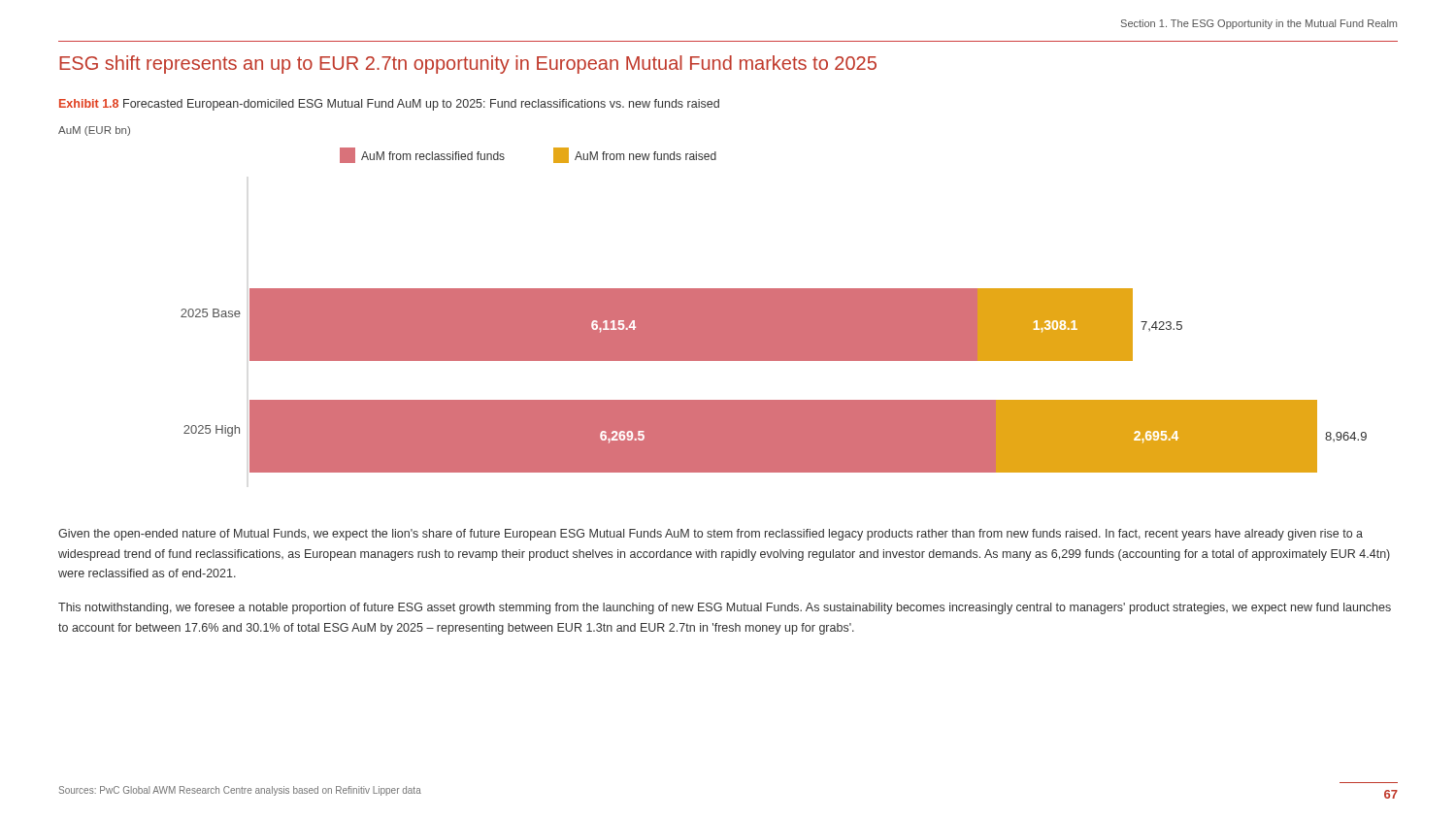Locate the title that opens with "ESG shift represents an up to"
This screenshot has width=1456, height=819.
[468, 63]
